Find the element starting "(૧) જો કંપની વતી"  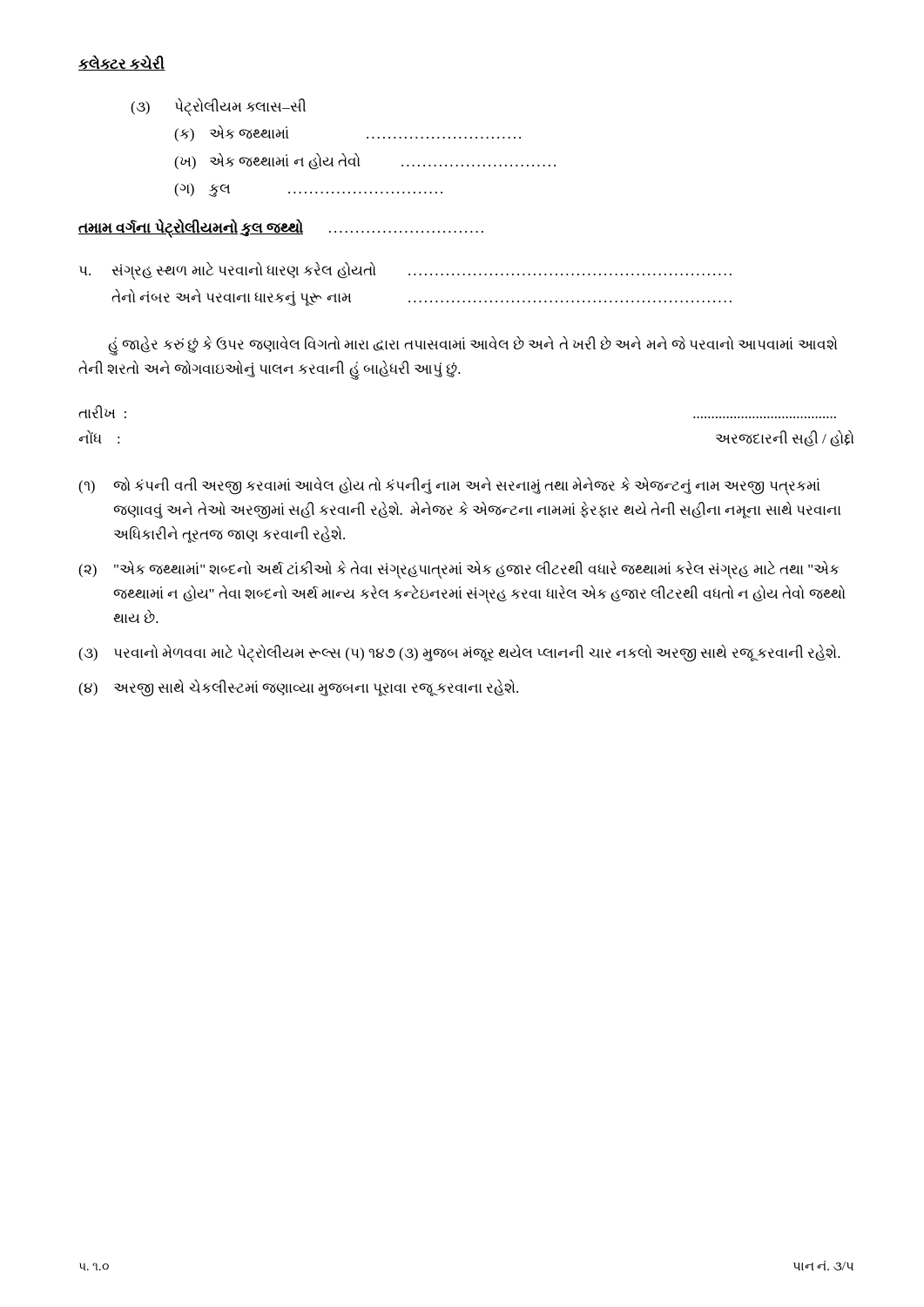coord(466,510)
